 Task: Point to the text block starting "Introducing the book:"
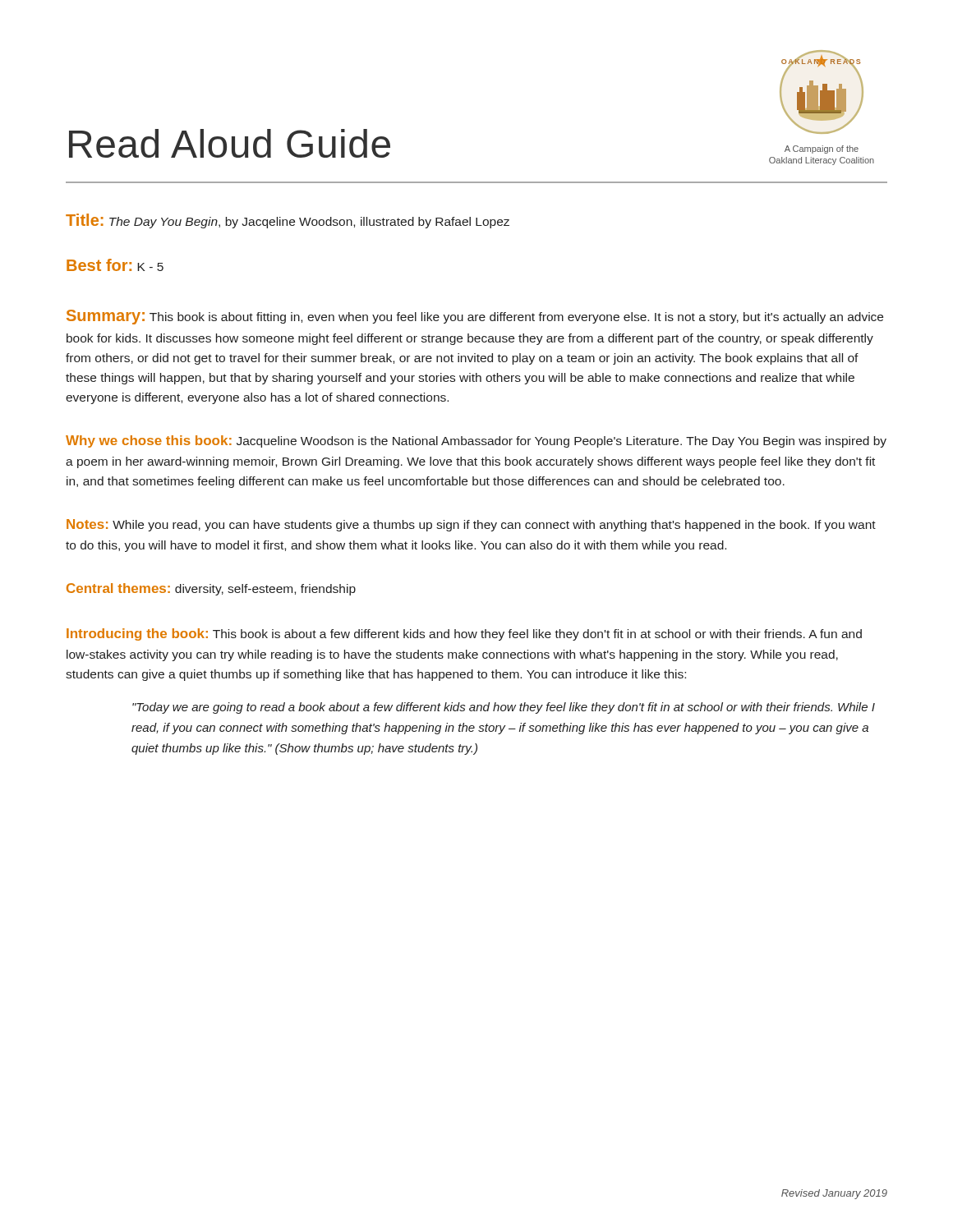pos(464,653)
